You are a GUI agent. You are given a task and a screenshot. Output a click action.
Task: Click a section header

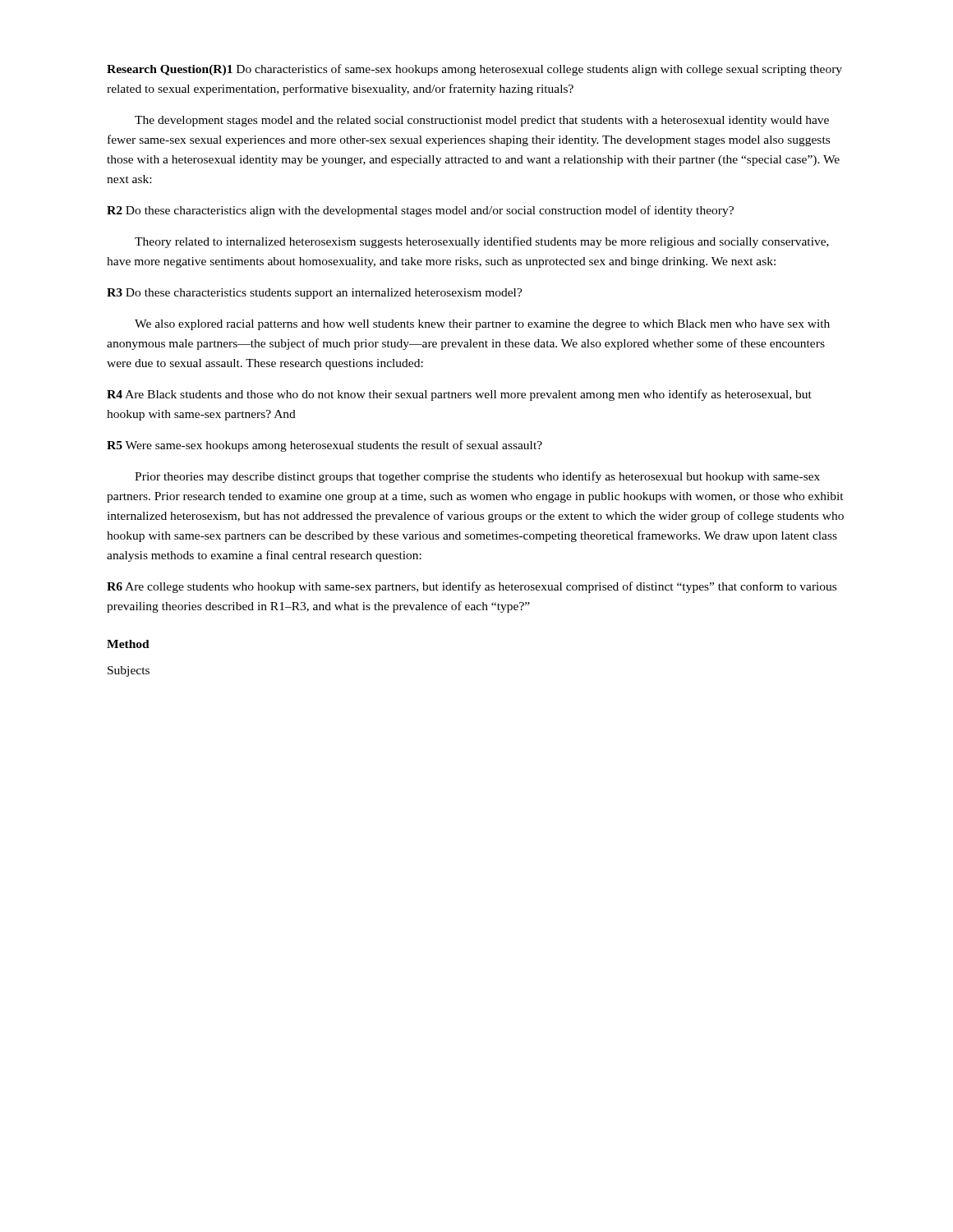click(476, 644)
